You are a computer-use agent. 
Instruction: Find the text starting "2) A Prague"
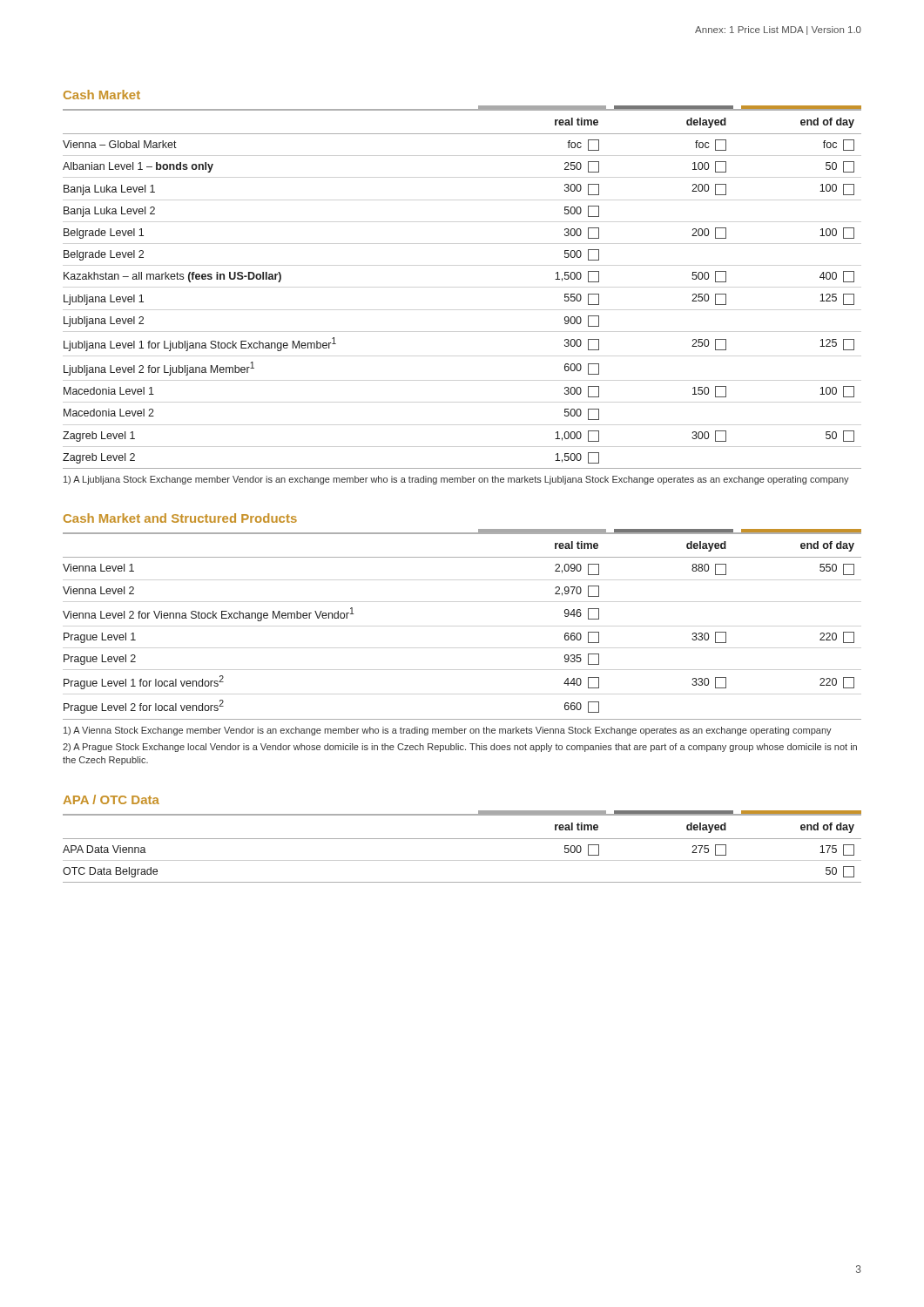click(x=460, y=753)
